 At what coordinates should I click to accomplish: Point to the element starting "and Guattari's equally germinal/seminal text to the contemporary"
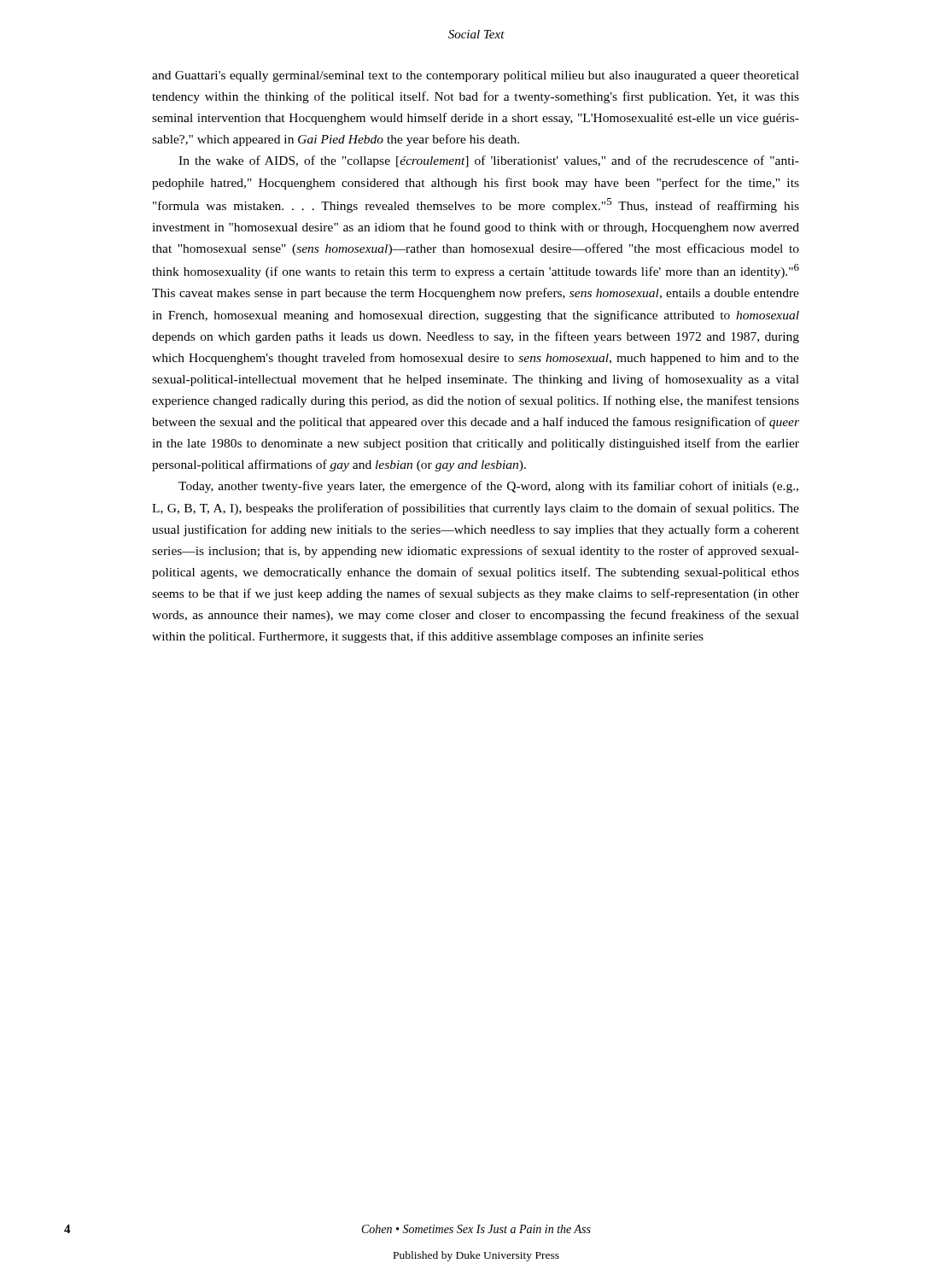(476, 355)
